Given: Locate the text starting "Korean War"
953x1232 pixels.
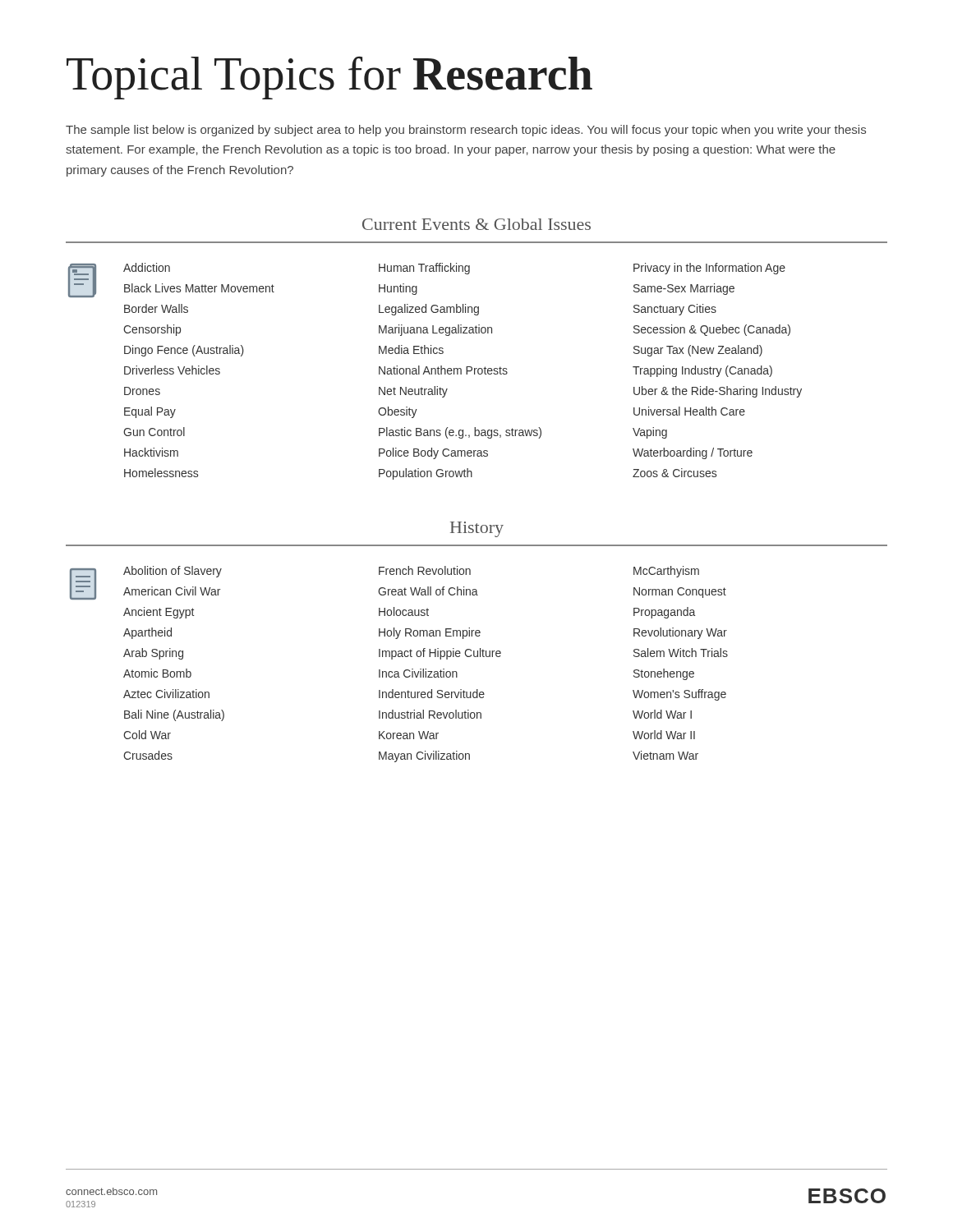Looking at the screenshot, I should coord(408,735).
